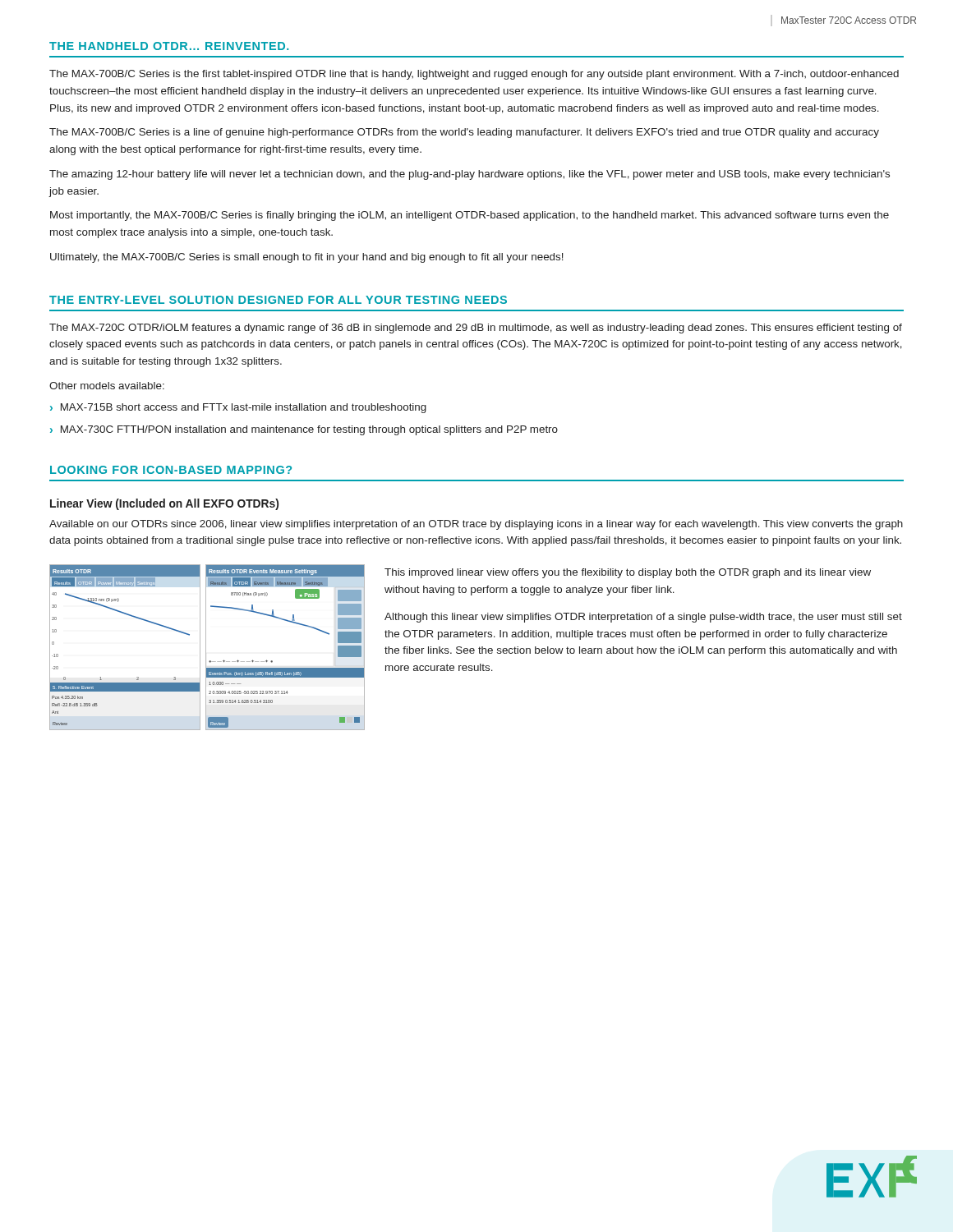
Task: Locate the element starting "Other models available:"
Action: pos(107,386)
